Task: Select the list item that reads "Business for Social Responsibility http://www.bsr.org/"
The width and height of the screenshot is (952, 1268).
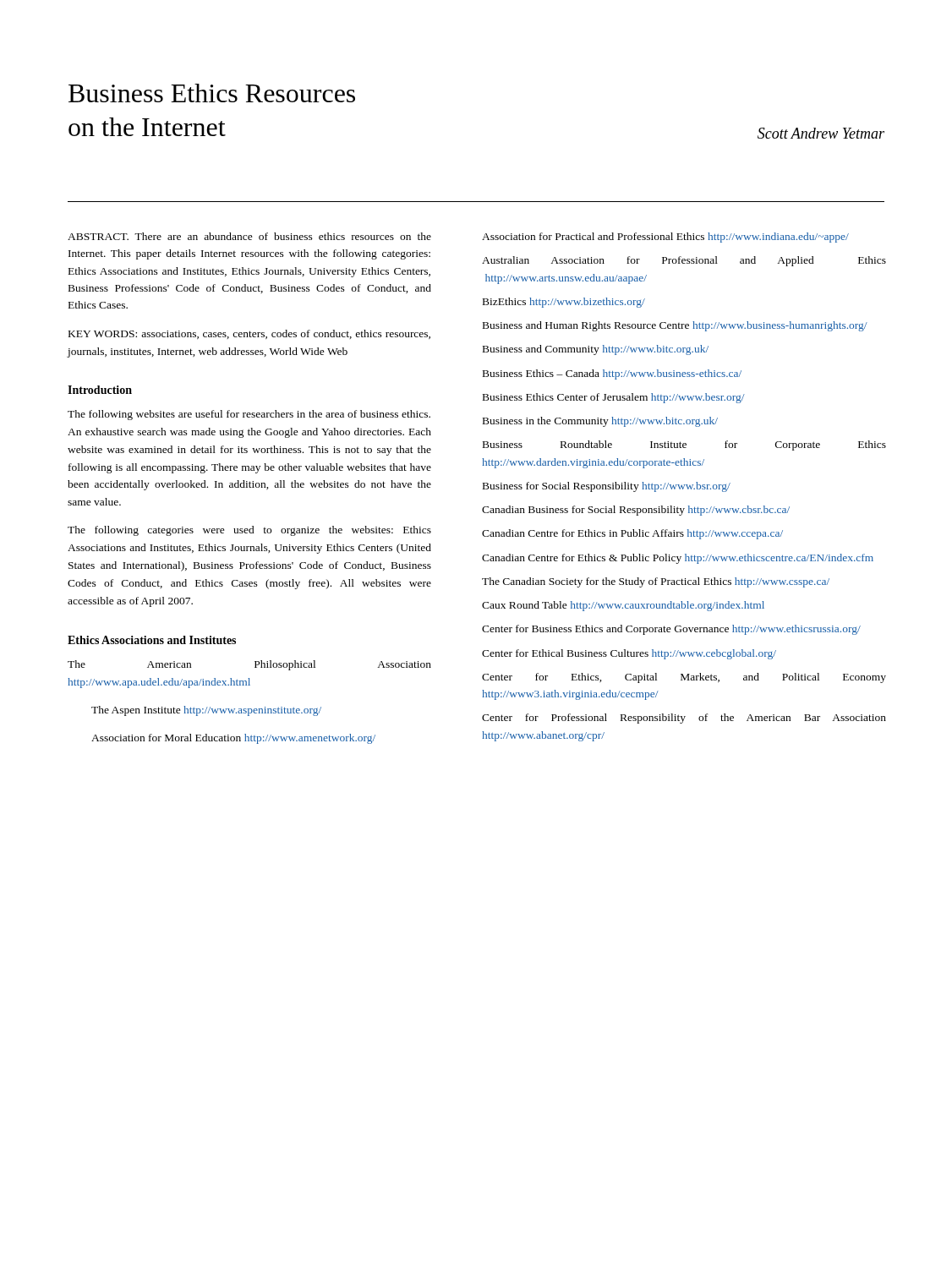Action: click(606, 485)
